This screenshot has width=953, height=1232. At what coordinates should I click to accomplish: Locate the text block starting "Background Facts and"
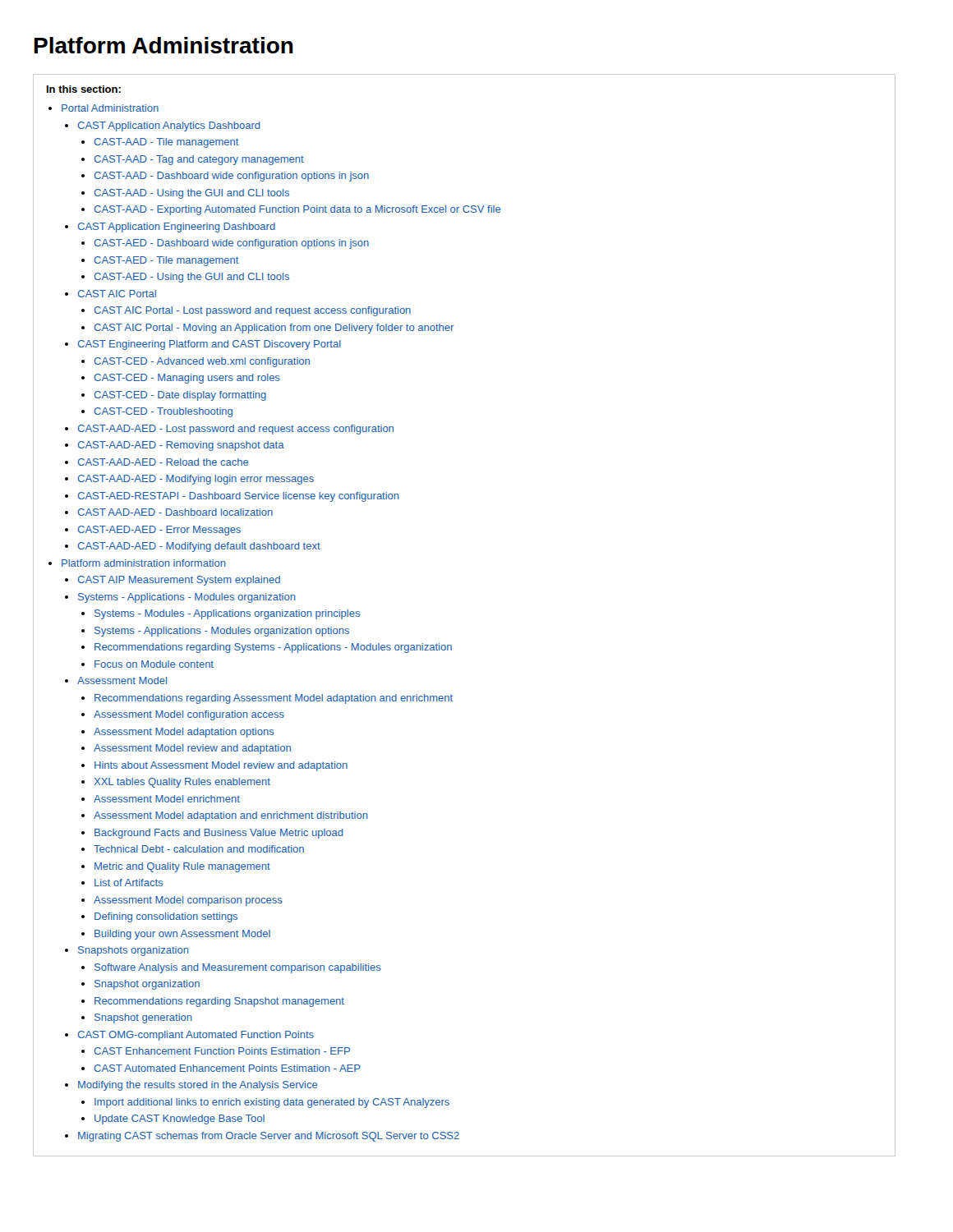[219, 832]
